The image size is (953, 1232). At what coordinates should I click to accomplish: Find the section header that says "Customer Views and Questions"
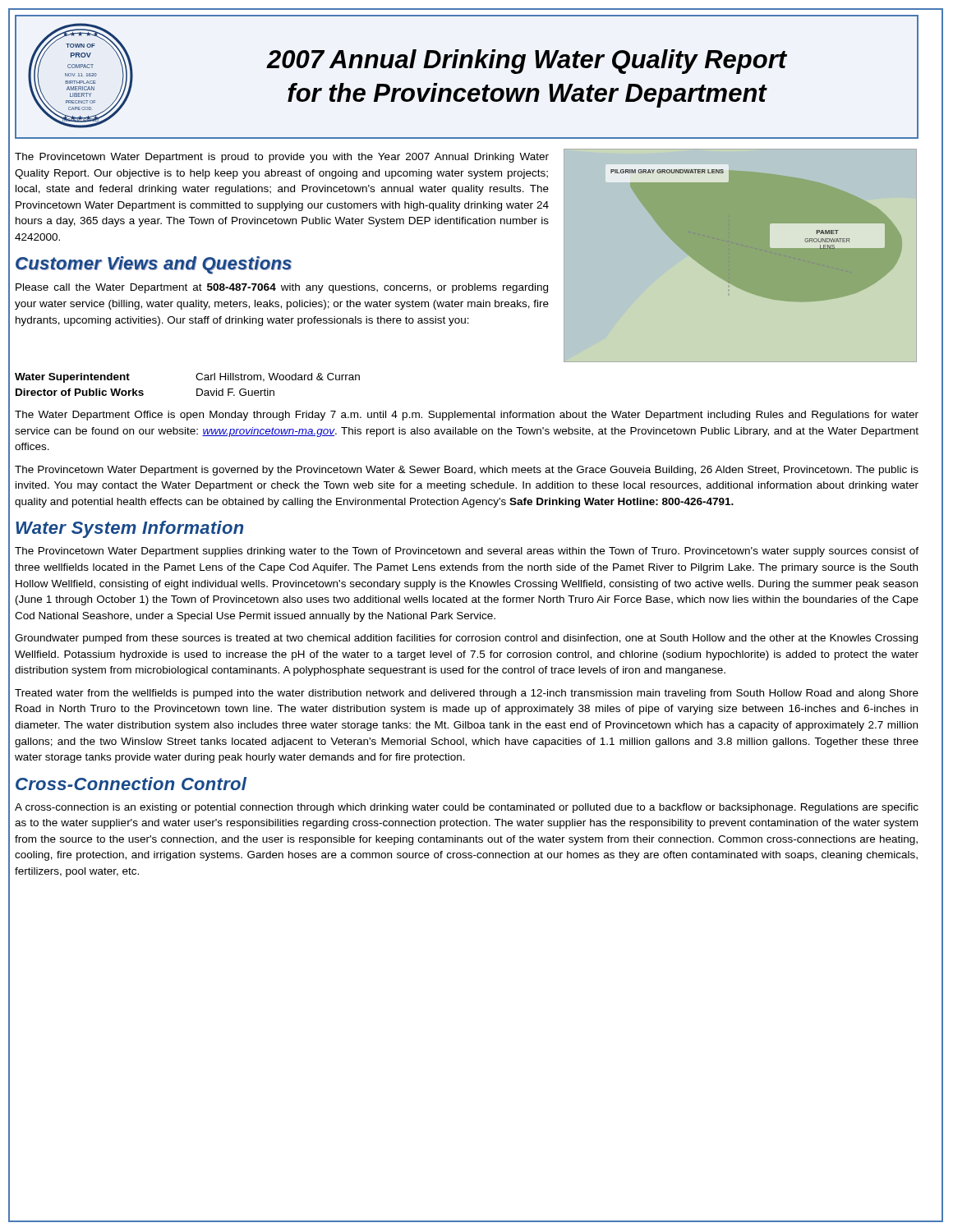point(153,264)
